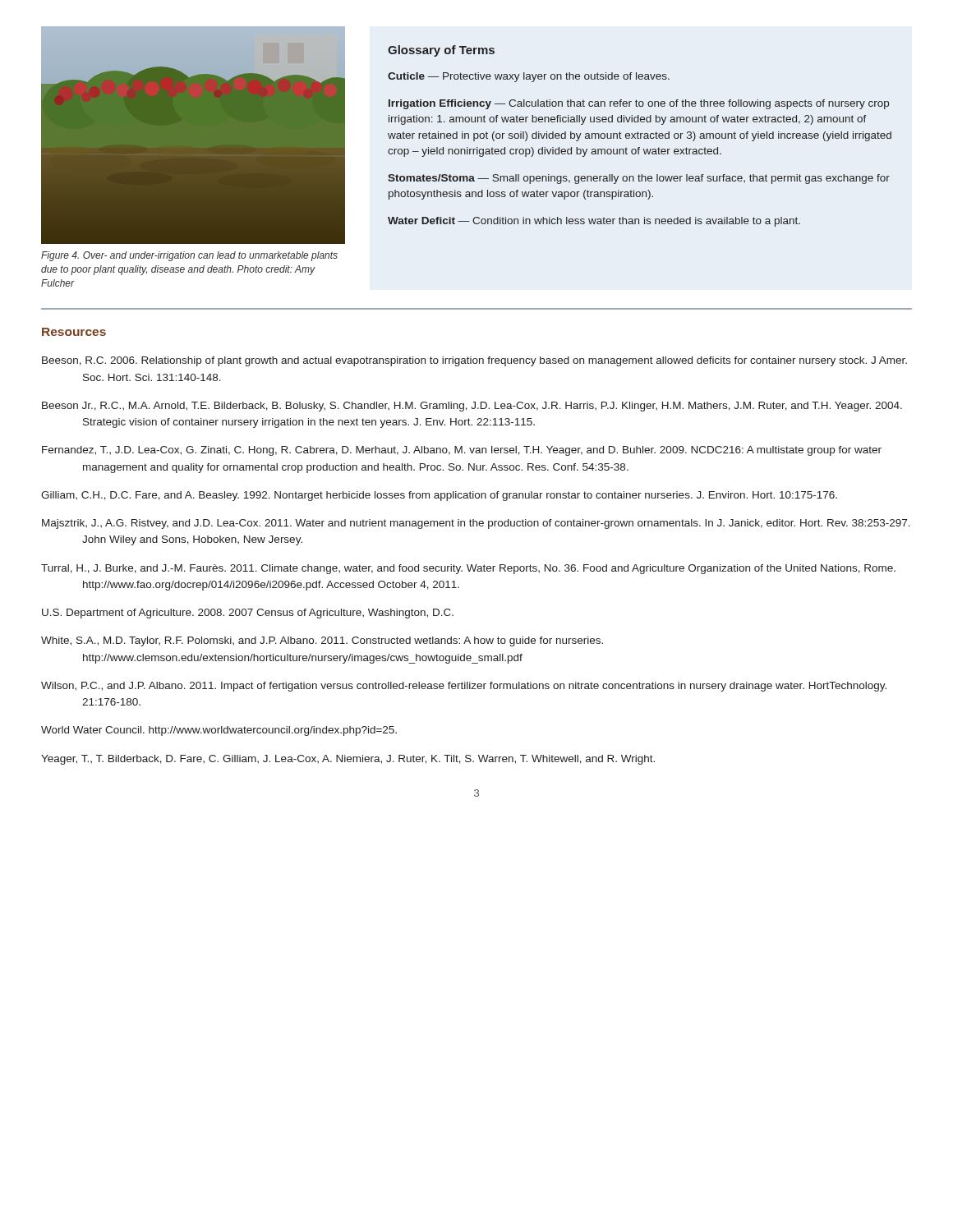This screenshot has height=1232, width=953.
Task: Locate the list item with the text "Majsztrik, J., A.G. Ristvey, and J.D. Lea-Cox."
Action: coord(476,531)
